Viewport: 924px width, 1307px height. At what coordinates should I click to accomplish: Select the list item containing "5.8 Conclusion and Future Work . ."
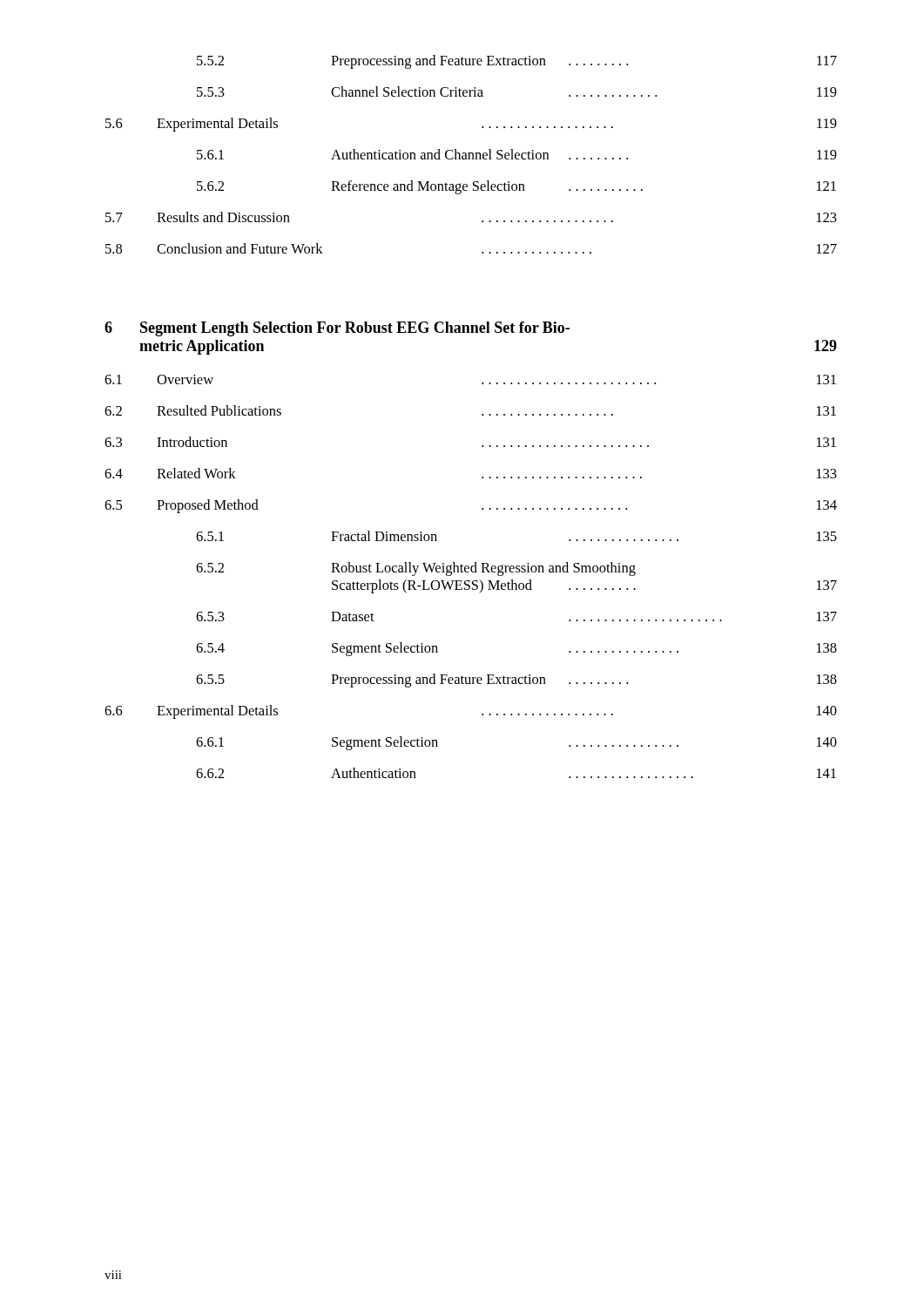click(471, 249)
